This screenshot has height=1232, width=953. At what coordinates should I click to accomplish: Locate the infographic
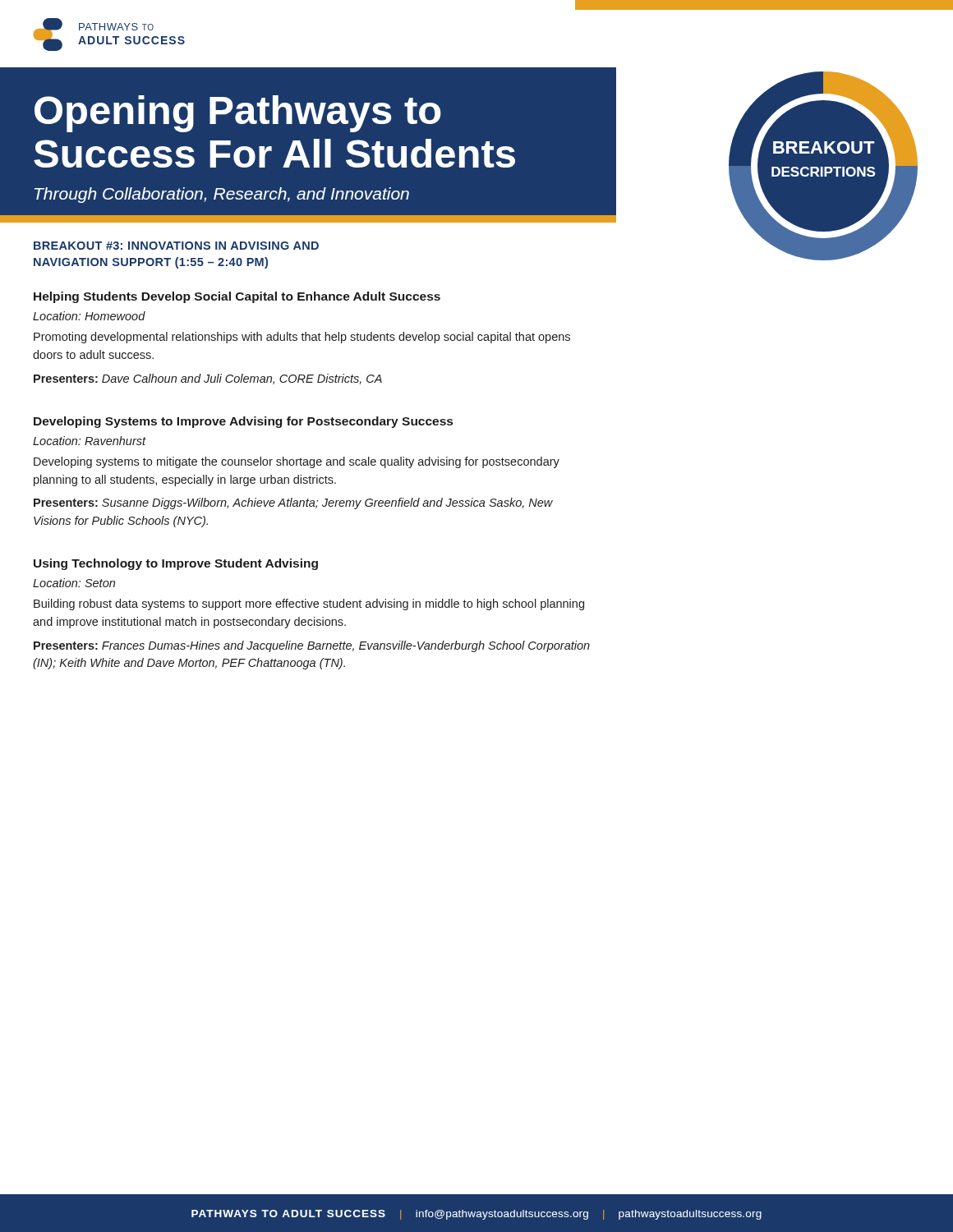tap(823, 166)
